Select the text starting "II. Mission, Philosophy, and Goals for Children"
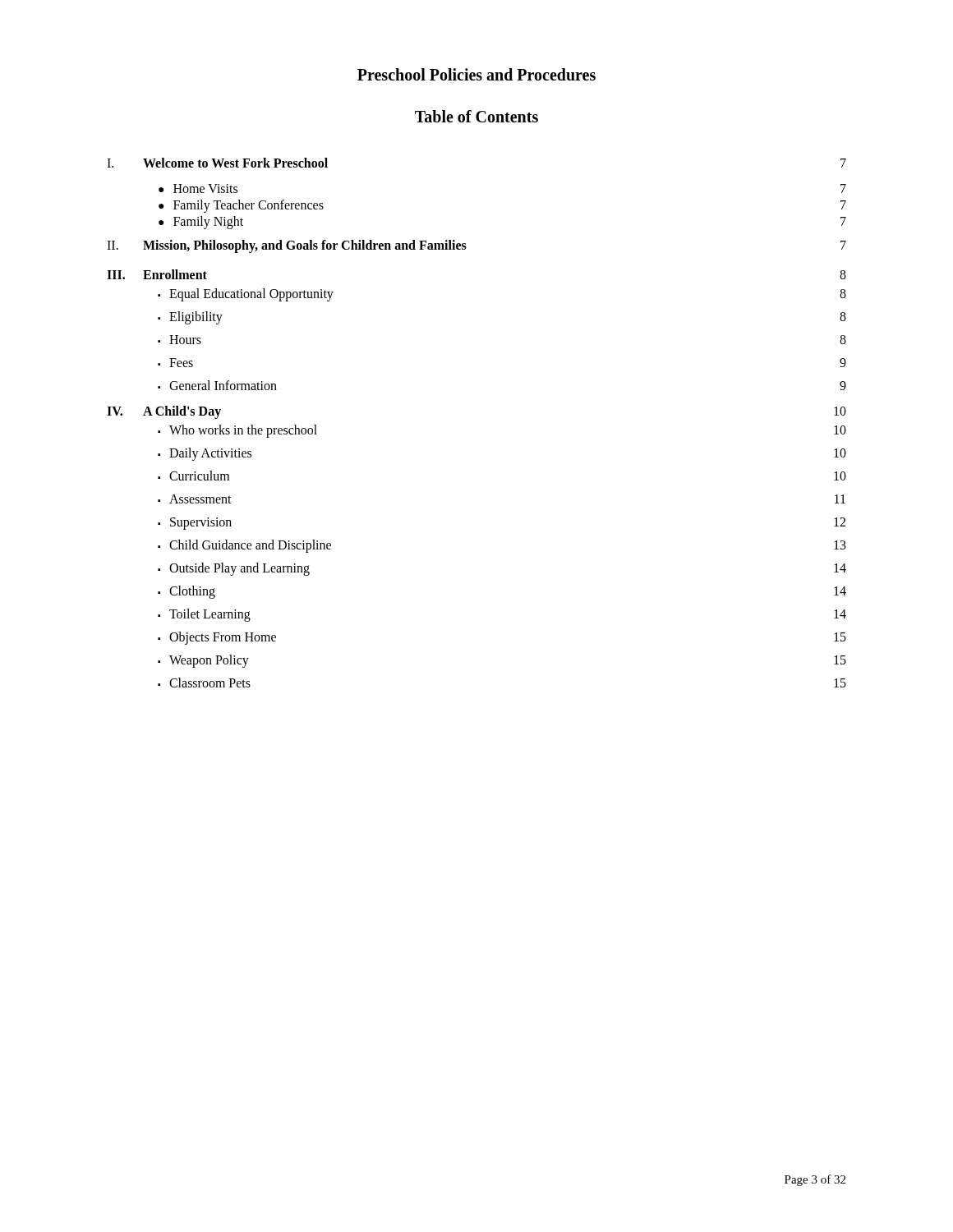The height and width of the screenshot is (1232, 953). click(476, 246)
